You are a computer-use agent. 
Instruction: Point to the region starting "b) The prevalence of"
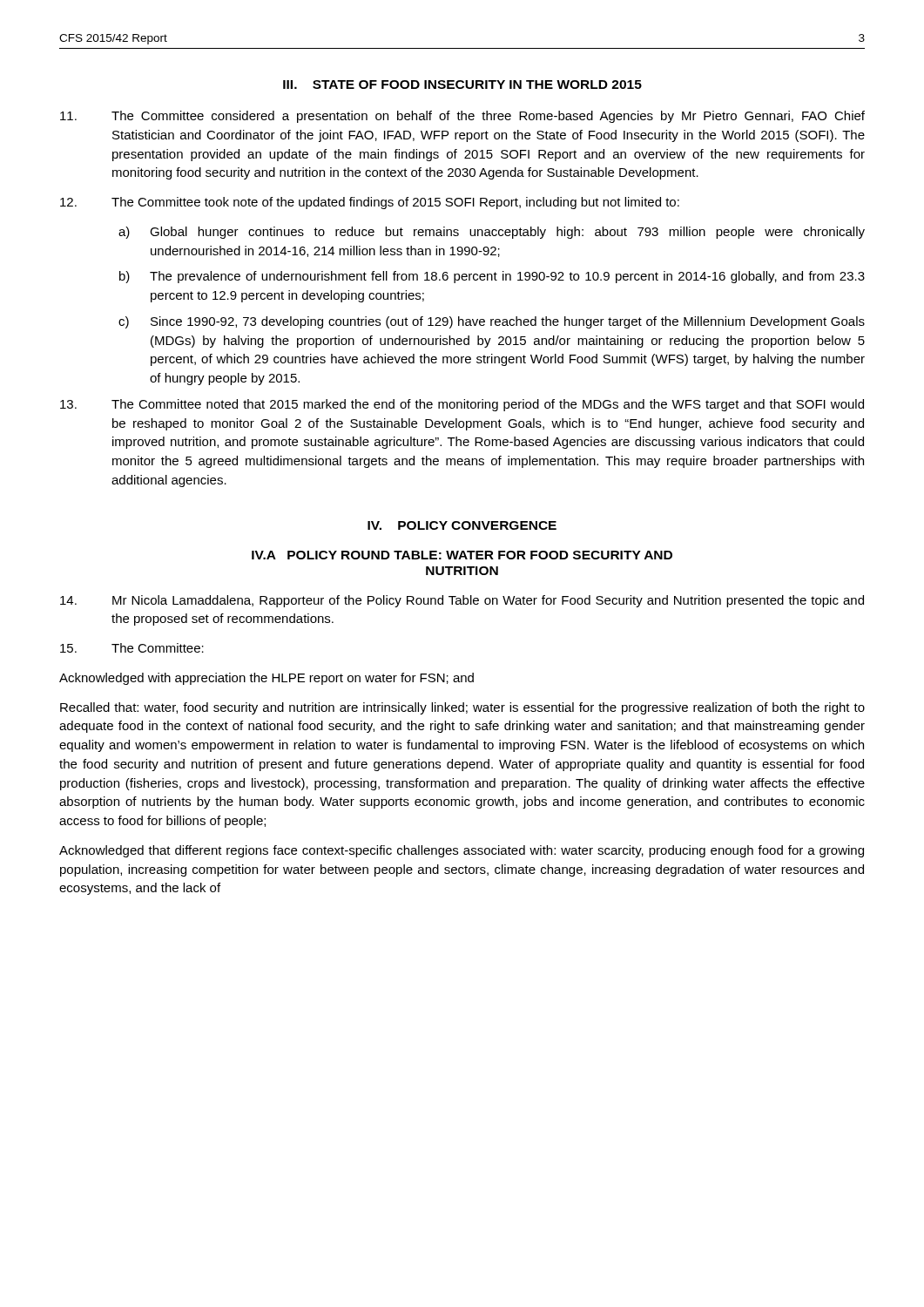pyautogui.click(x=492, y=286)
